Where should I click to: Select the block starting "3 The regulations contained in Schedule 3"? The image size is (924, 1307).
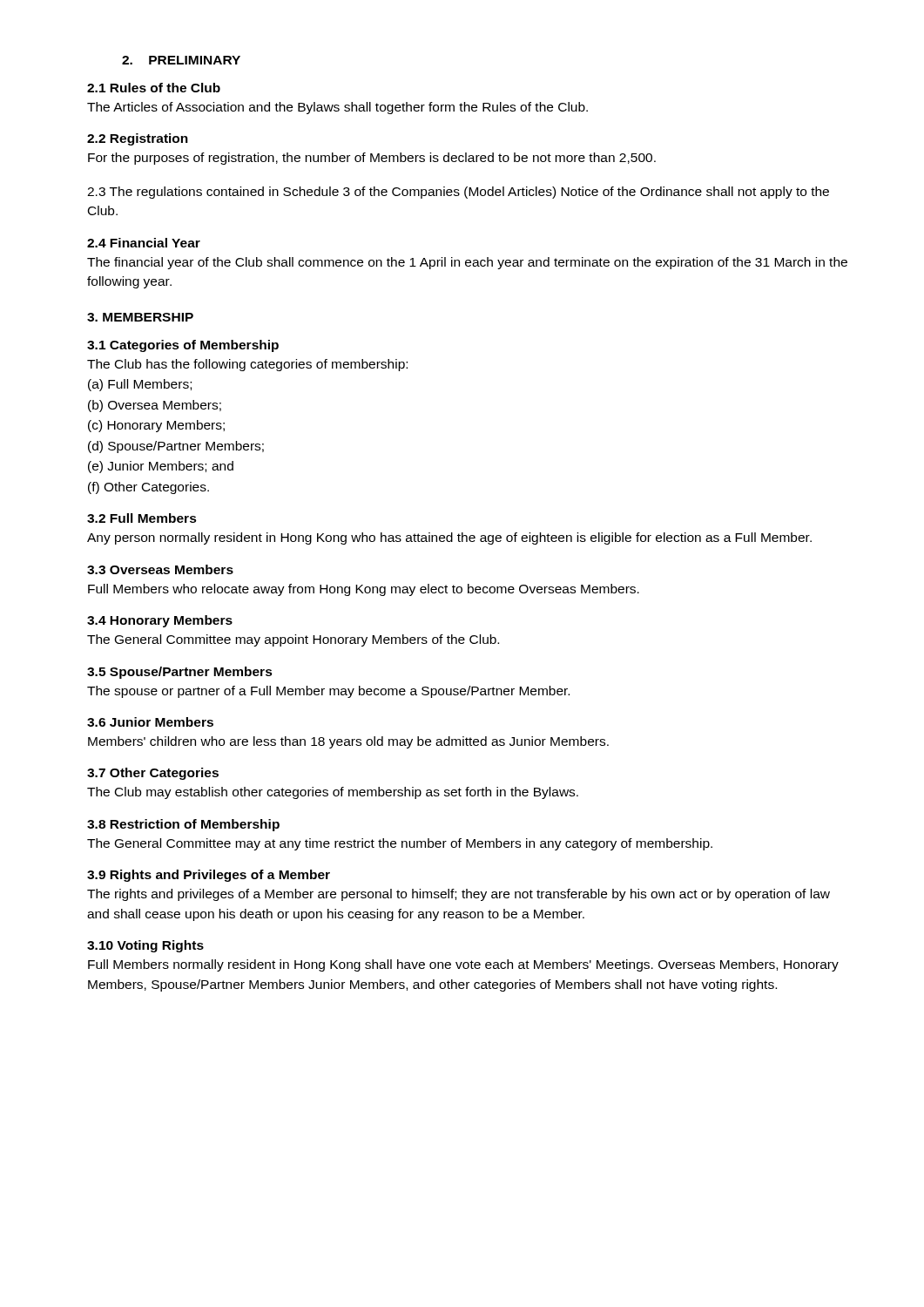tap(458, 201)
